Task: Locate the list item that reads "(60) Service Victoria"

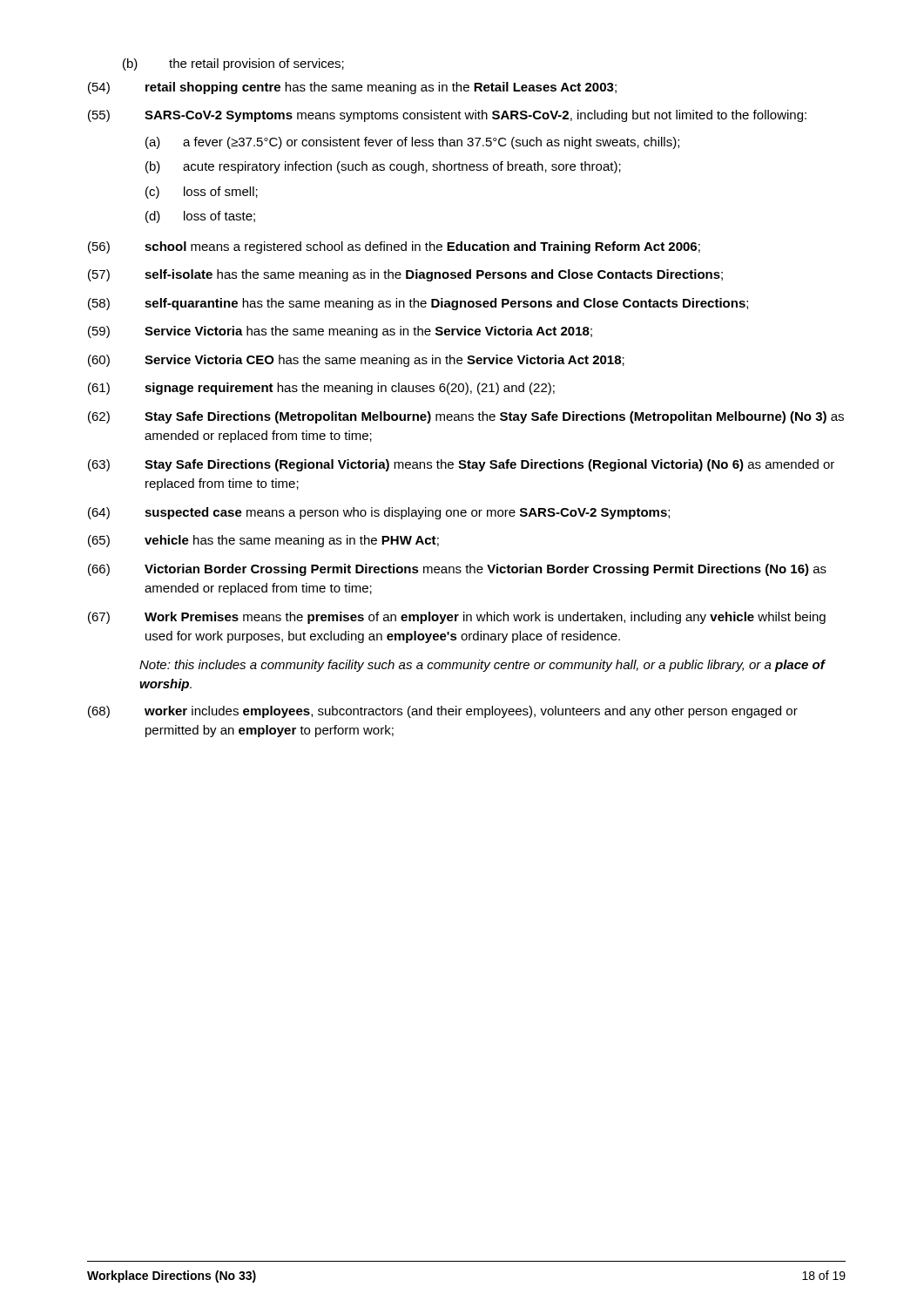Action: coord(466,360)
